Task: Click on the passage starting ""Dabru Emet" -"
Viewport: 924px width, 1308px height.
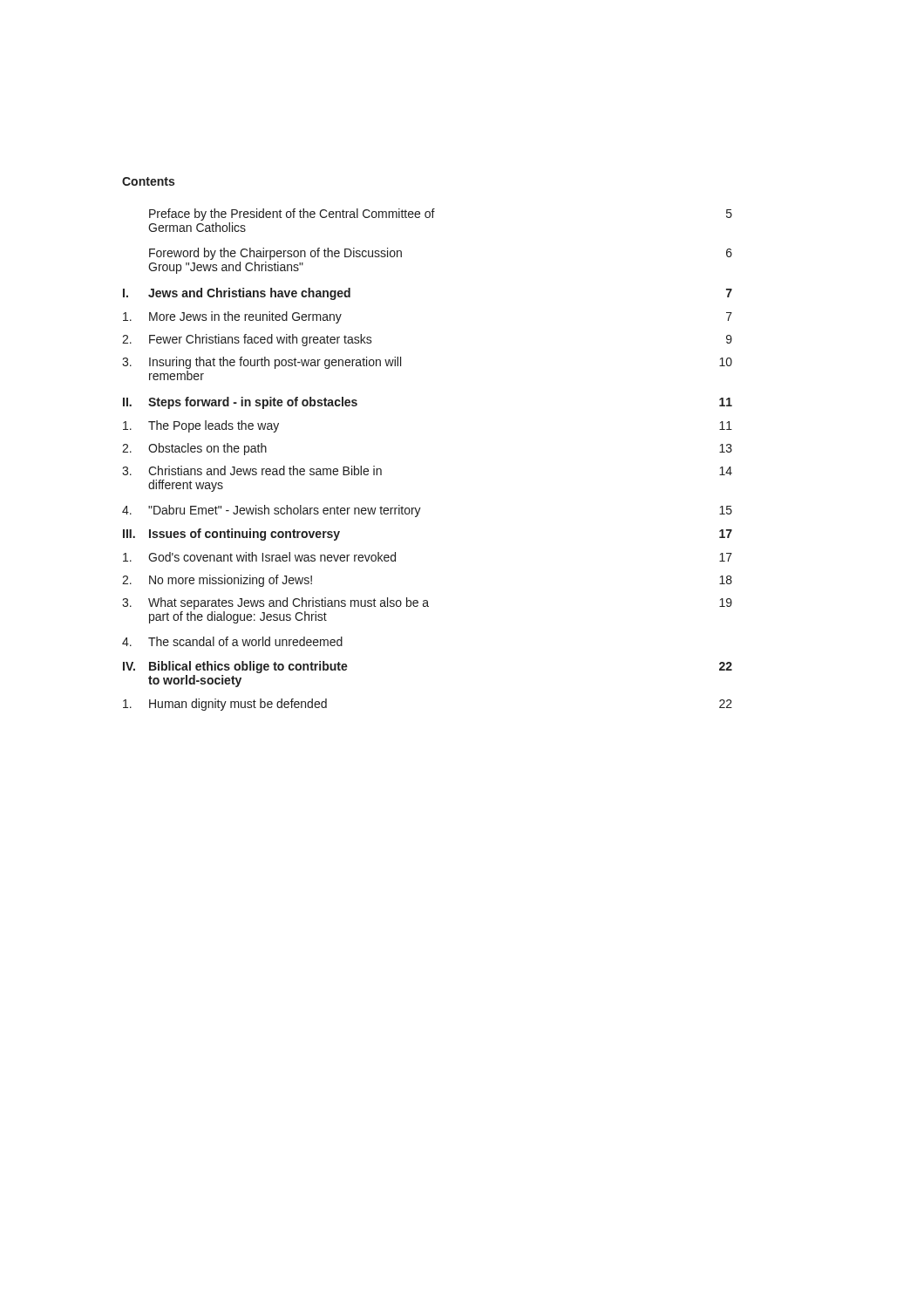Action: 284,510
